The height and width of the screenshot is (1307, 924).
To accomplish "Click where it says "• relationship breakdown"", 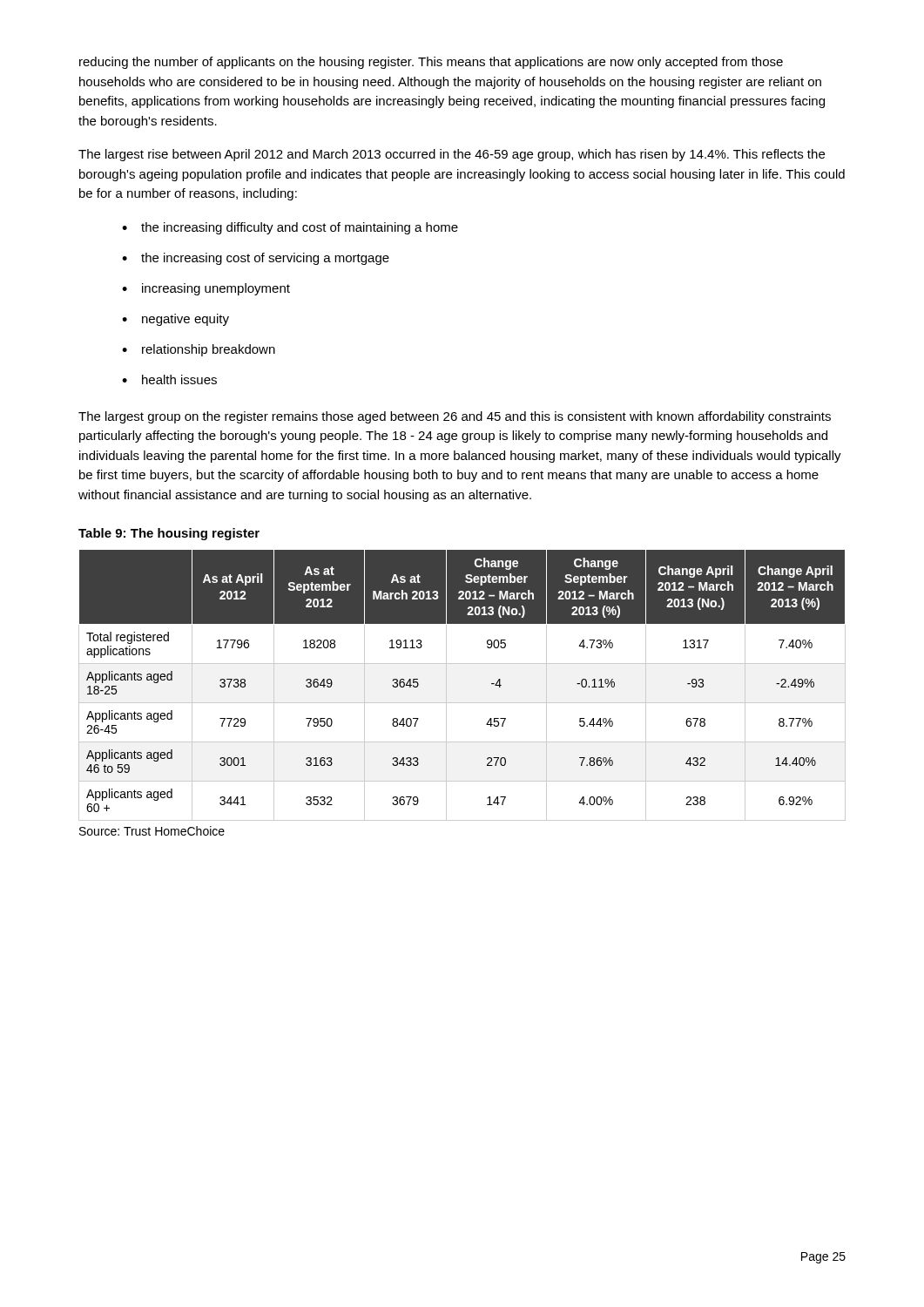I will pos(199,351).
